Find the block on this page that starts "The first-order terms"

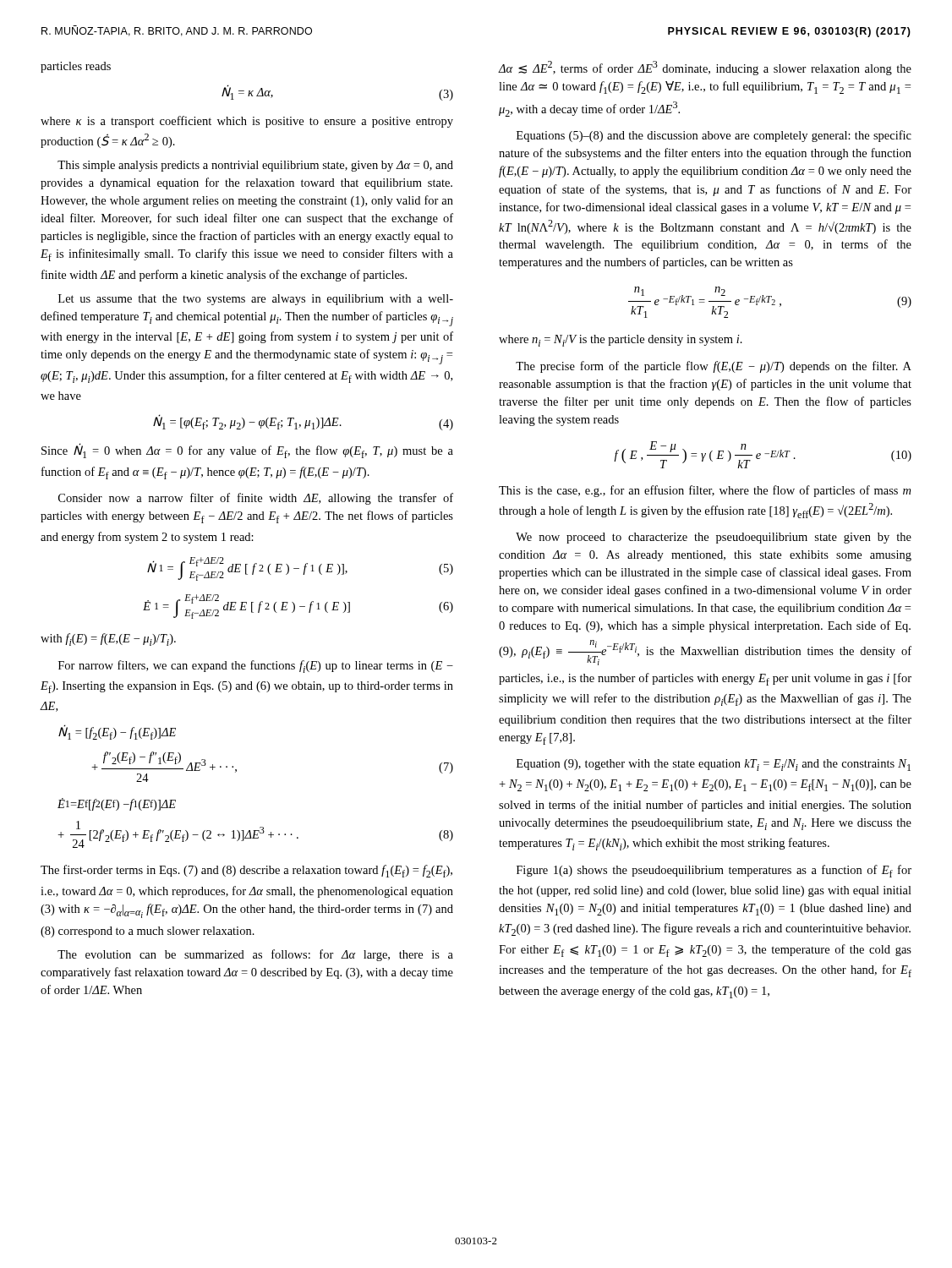click(x=247, y=931)
